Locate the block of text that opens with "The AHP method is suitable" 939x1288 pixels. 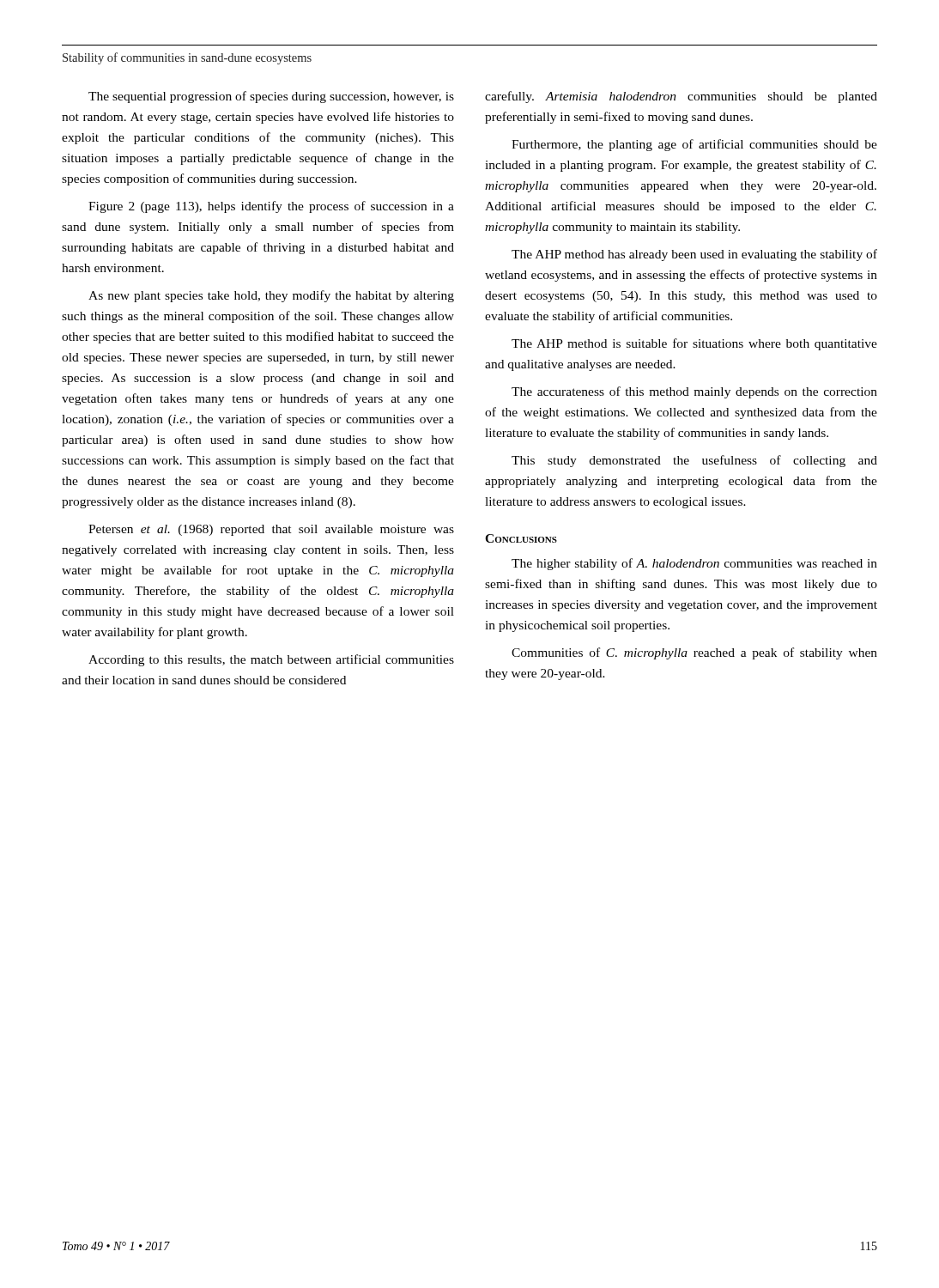pos(681,353)
